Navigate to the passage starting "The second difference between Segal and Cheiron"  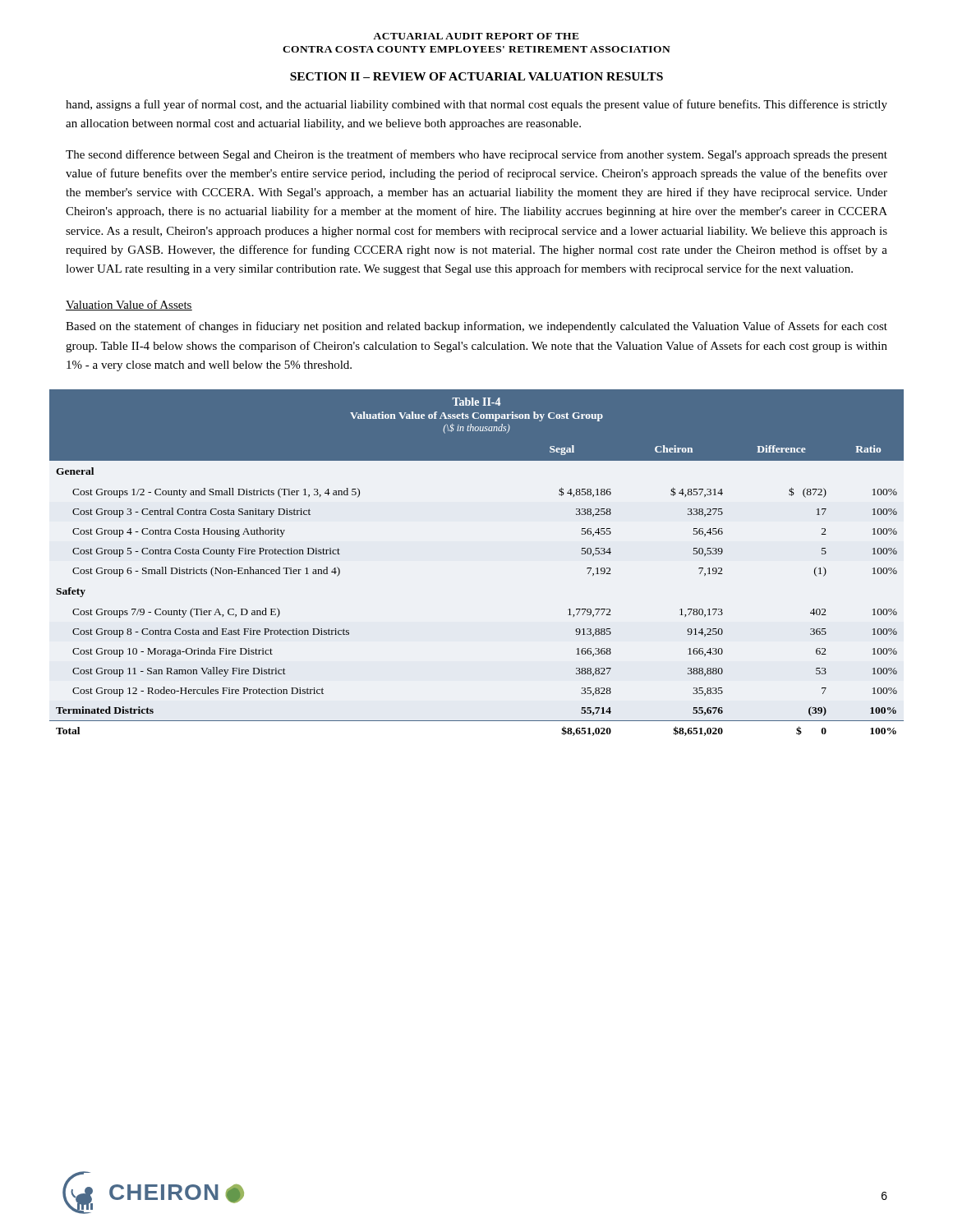tap(476, 211)
